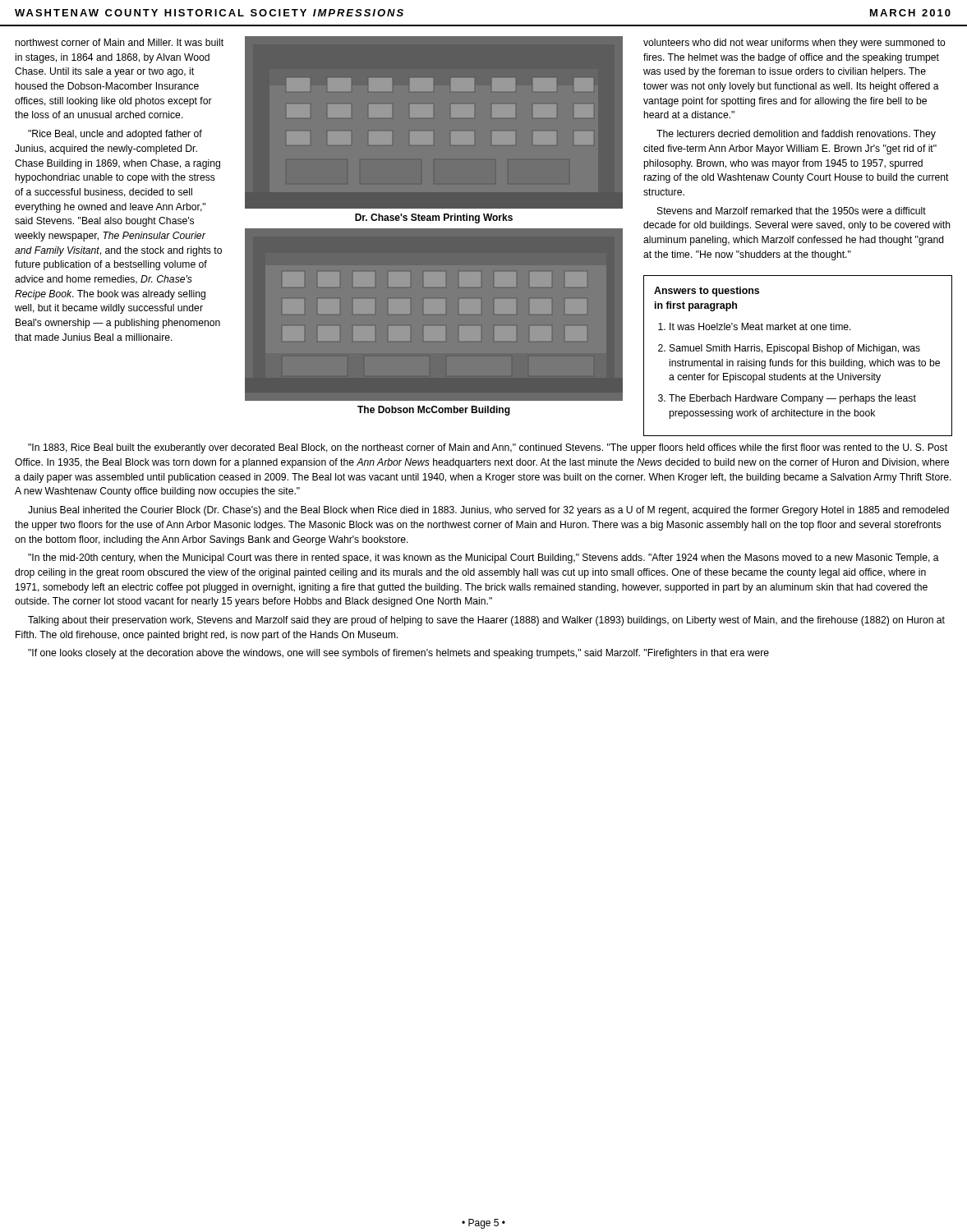Locate the caption that says "Dr. Chase's Steam Printing"

[x=434, y=218]
